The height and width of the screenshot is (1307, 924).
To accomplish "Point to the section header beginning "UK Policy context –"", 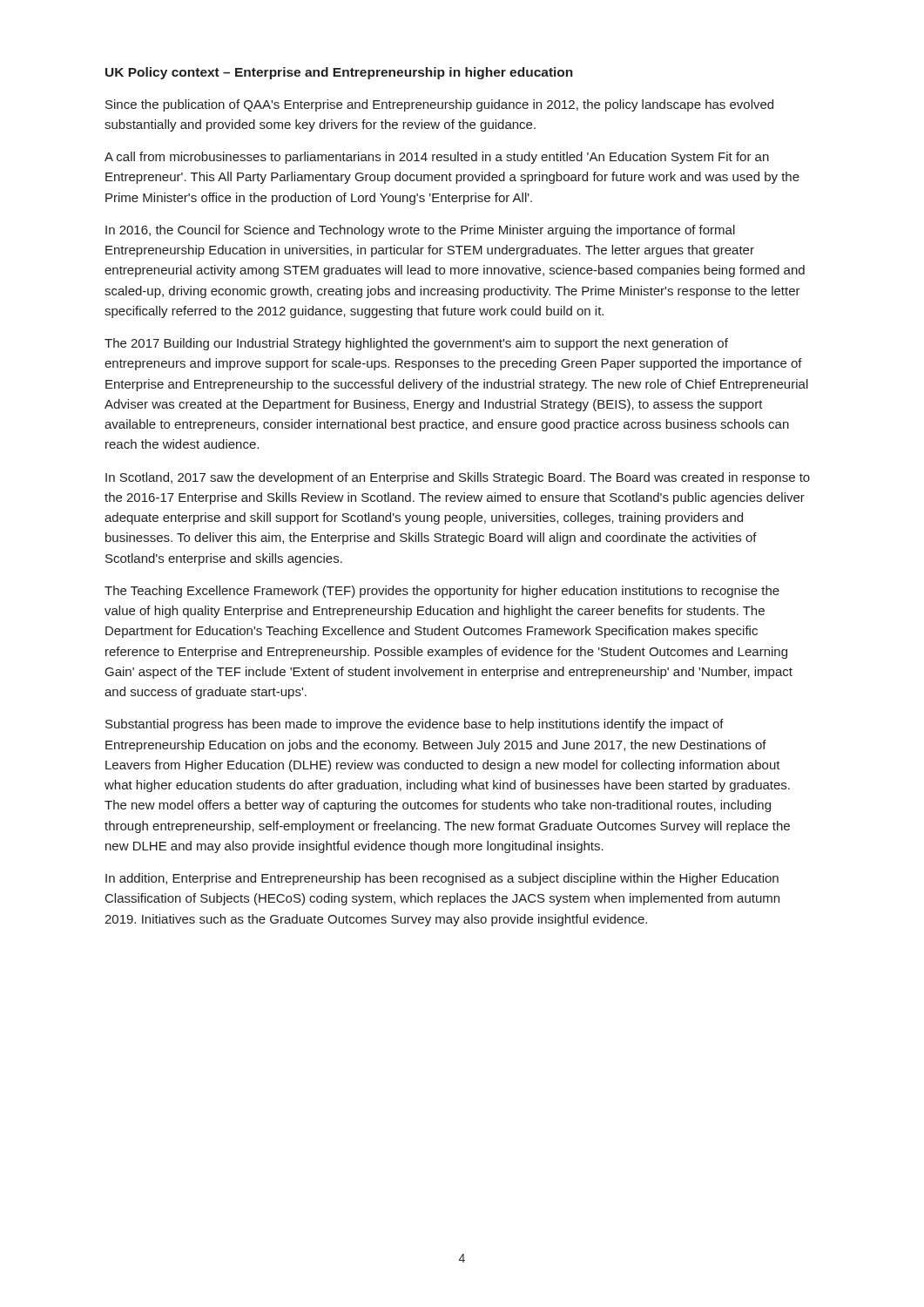I will [x=339, y=72].
